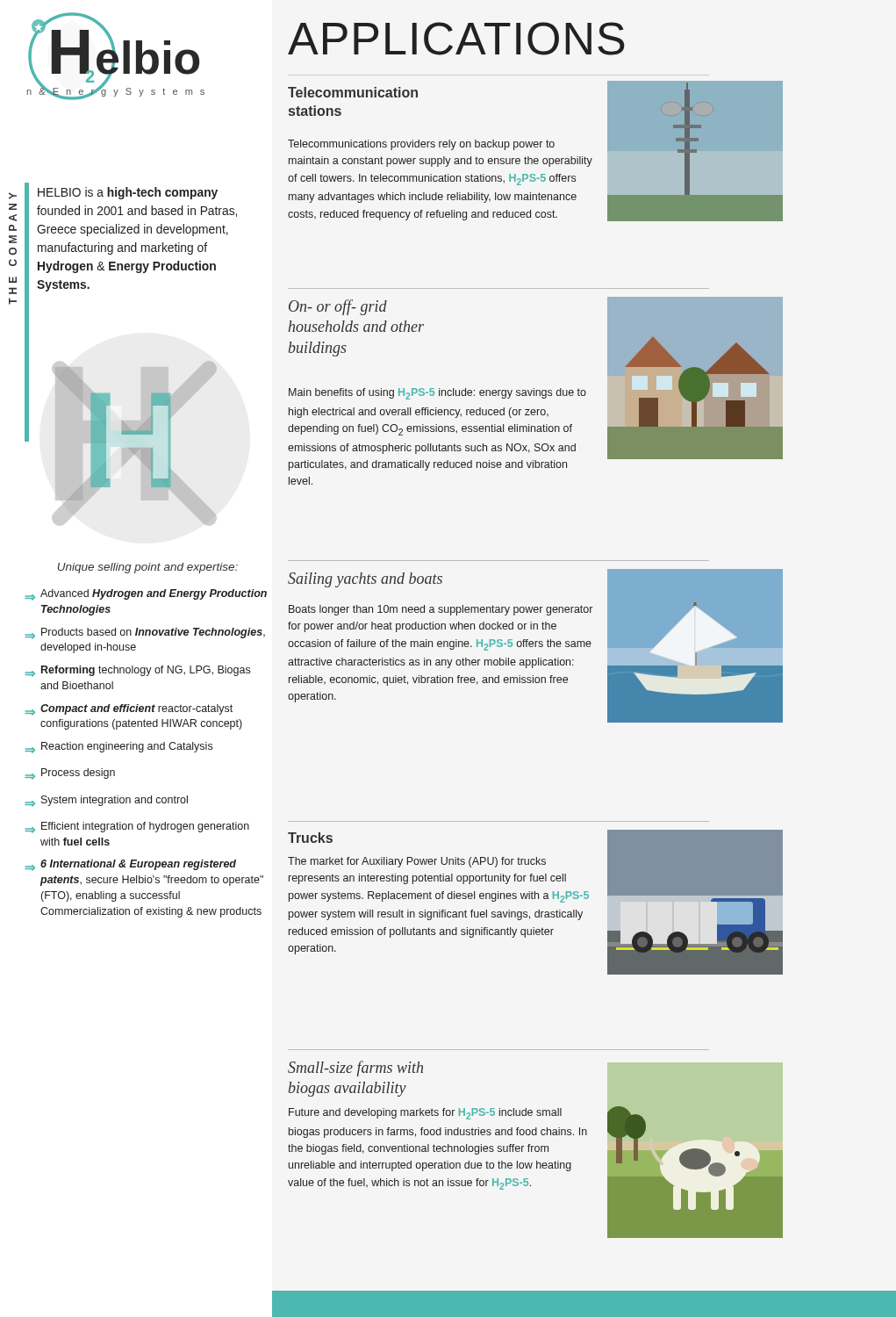896x1317 pixels.
Task: Locate the block of text that opens with "⇒ Advanced Hydrogen and"
Action: 147,602
